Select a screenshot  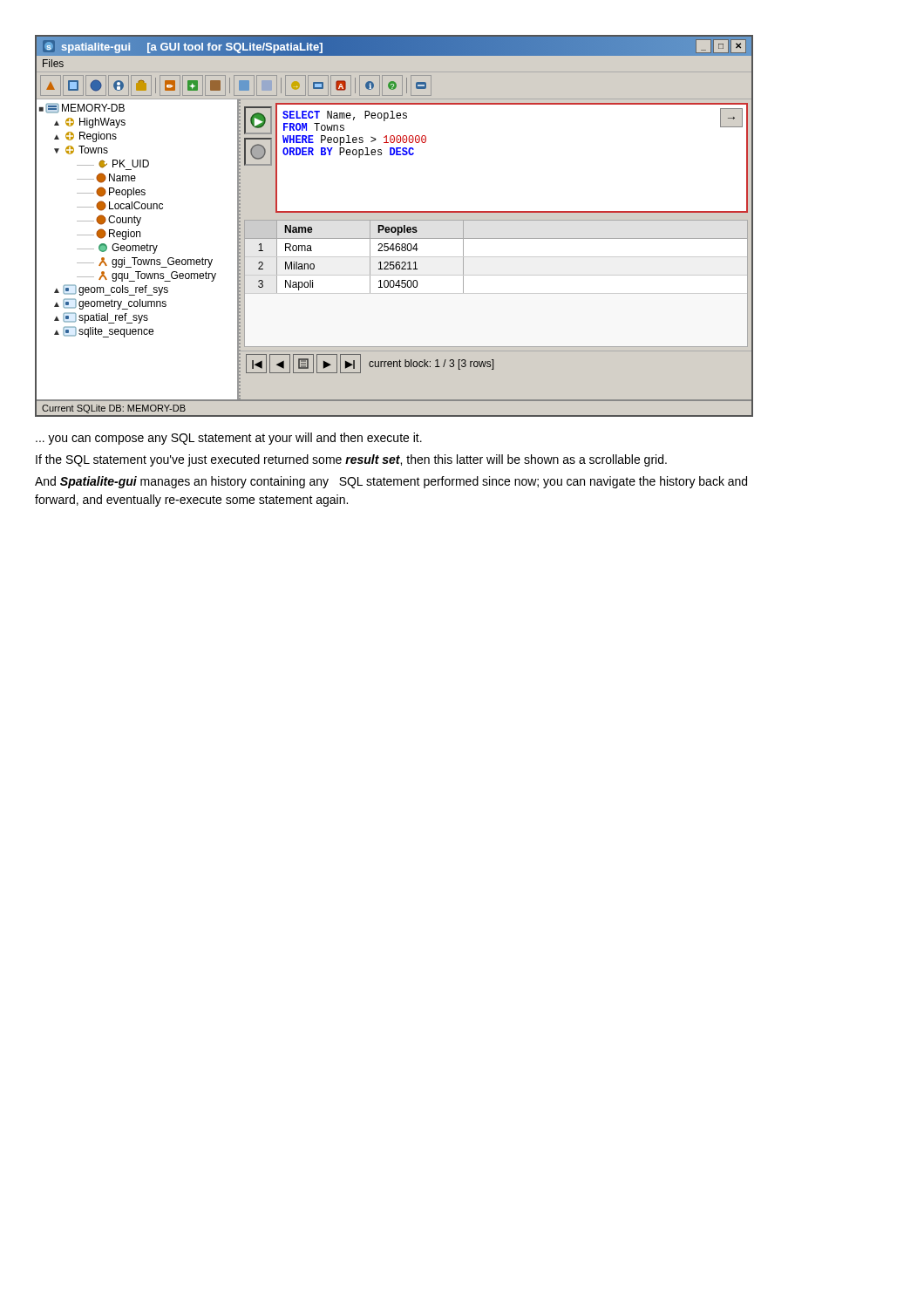[x=394, y=226]
